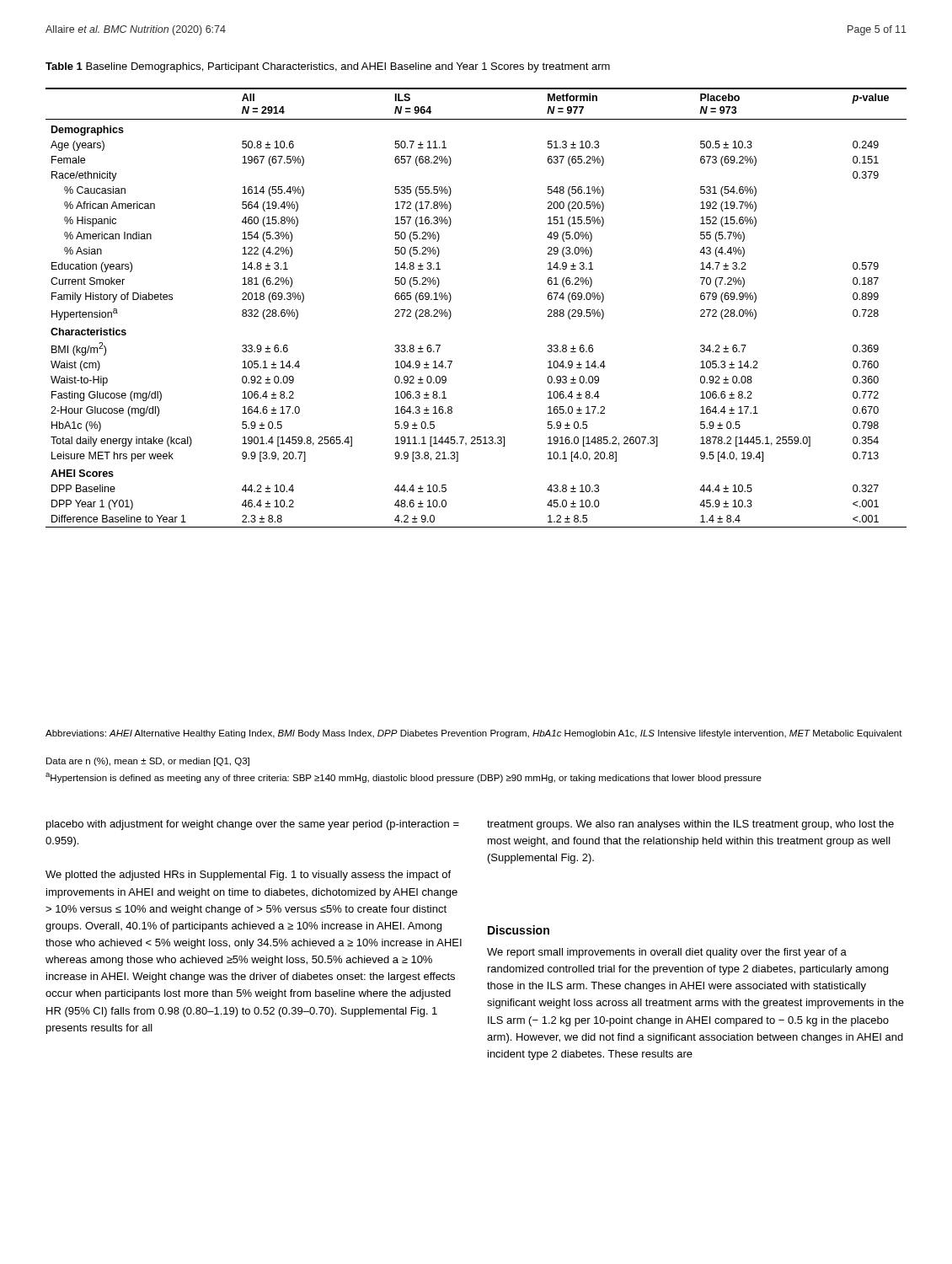
Task: Find the table that mentions "531 (54.6%)"
Action: 476,308
